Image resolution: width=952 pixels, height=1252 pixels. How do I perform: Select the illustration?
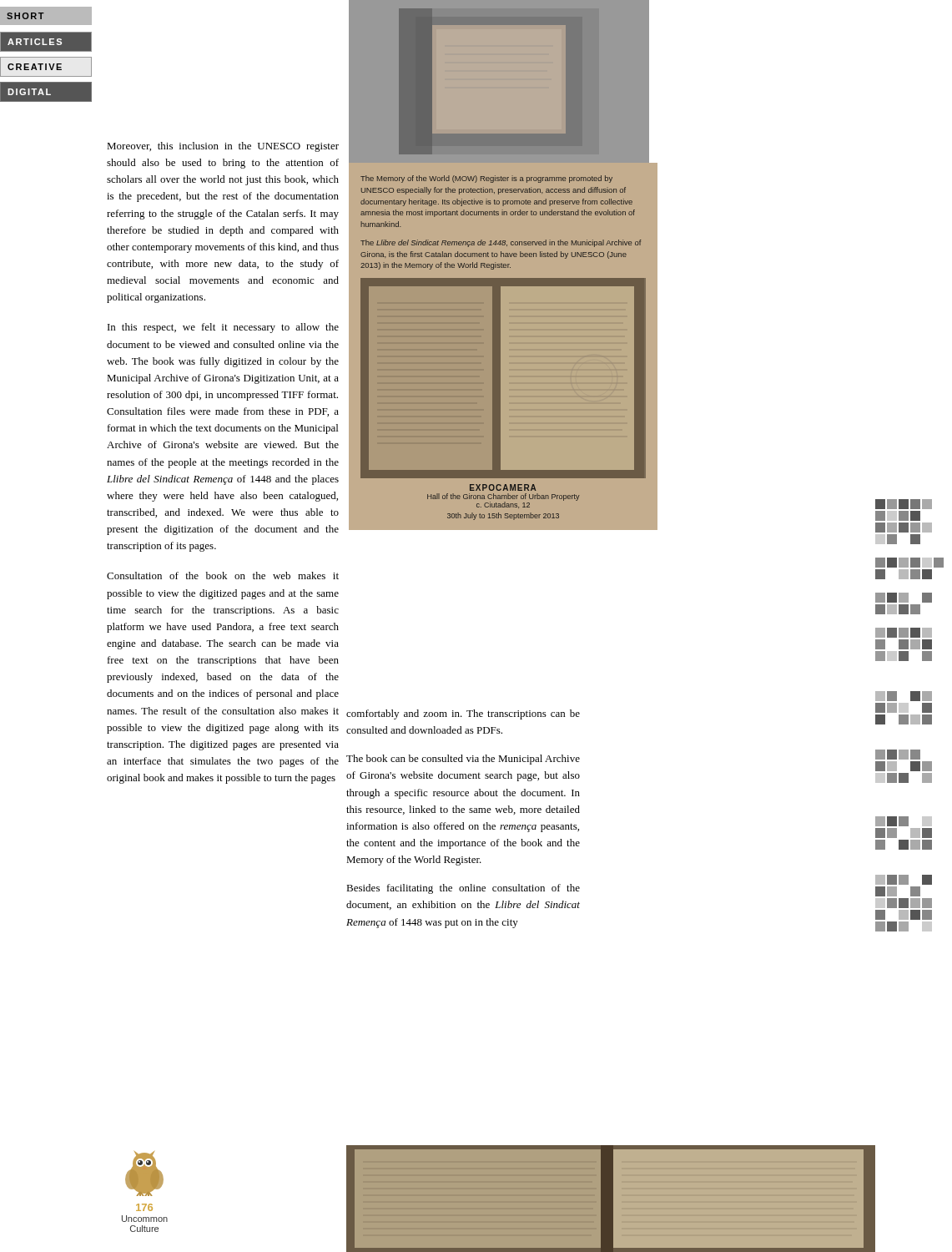point(914,716)
